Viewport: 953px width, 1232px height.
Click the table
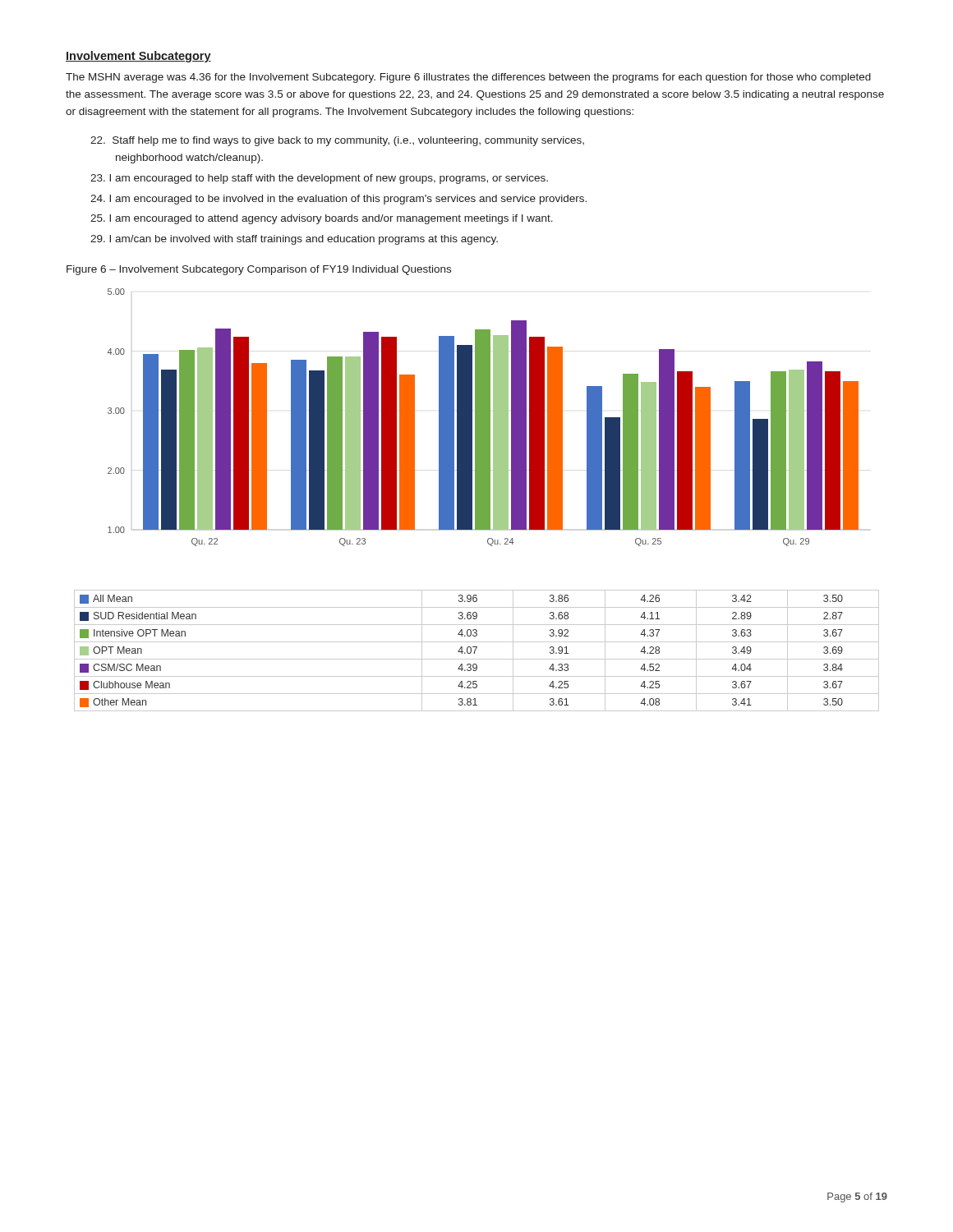click(476, 651)
